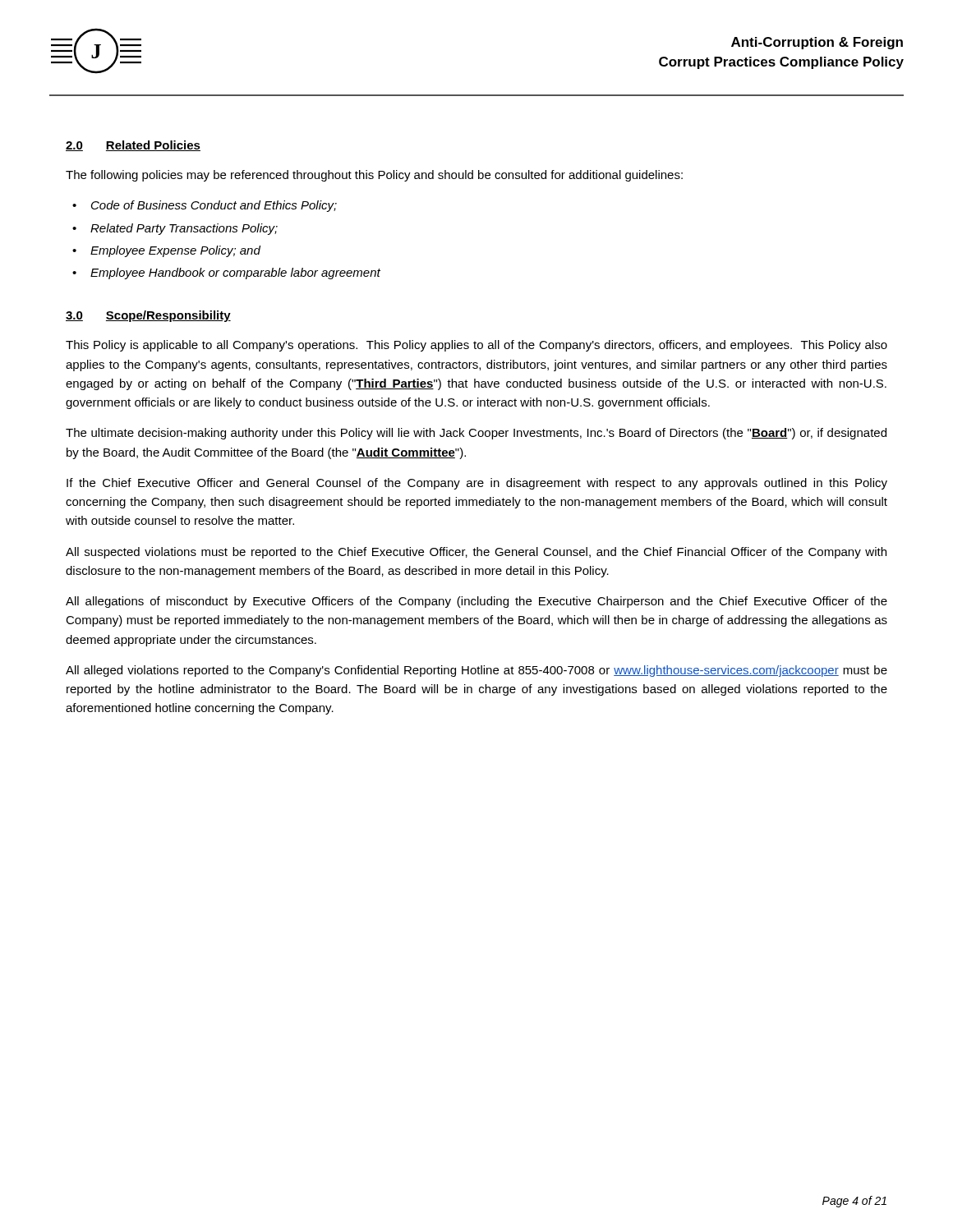The width and height of the screenshot is (953, 1232).
Task: Locate the block of text that opens with "Employee Handbook or comparable labor"
Action: [235, 272]
